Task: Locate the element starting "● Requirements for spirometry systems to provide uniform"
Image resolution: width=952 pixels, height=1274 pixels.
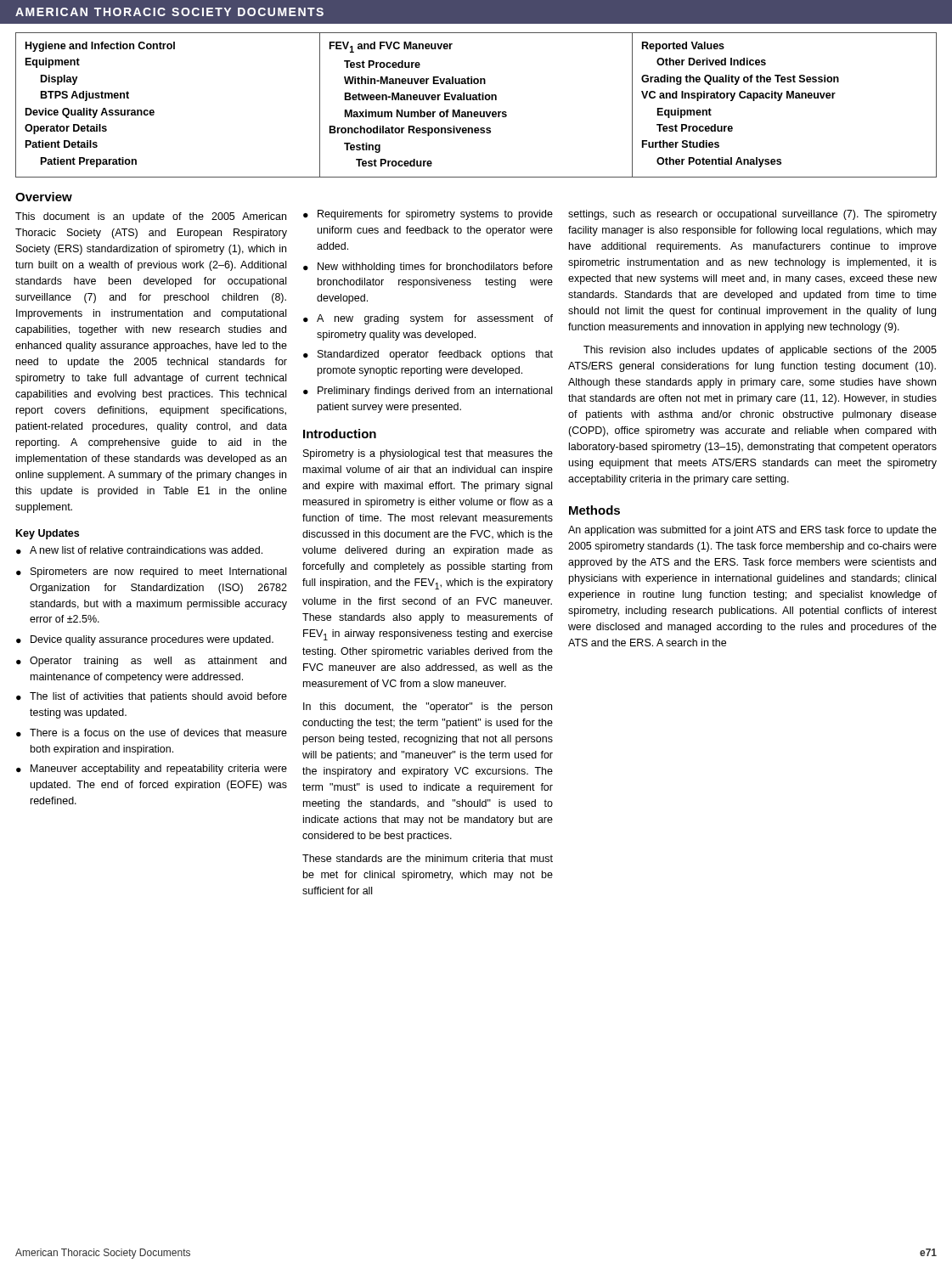Action: pyautogui.click(x=428, y=231)
